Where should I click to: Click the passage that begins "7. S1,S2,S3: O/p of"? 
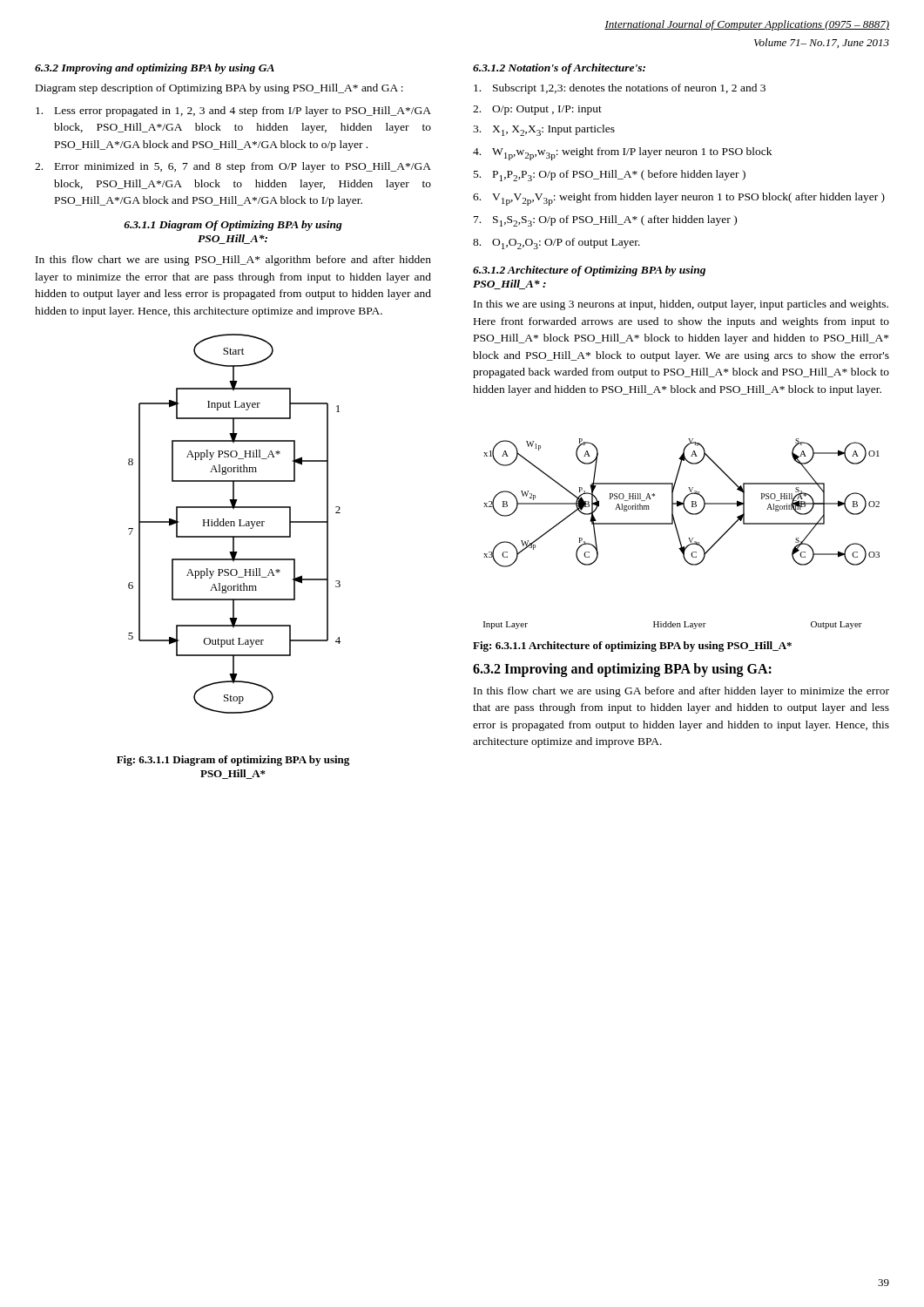(605, 221)
